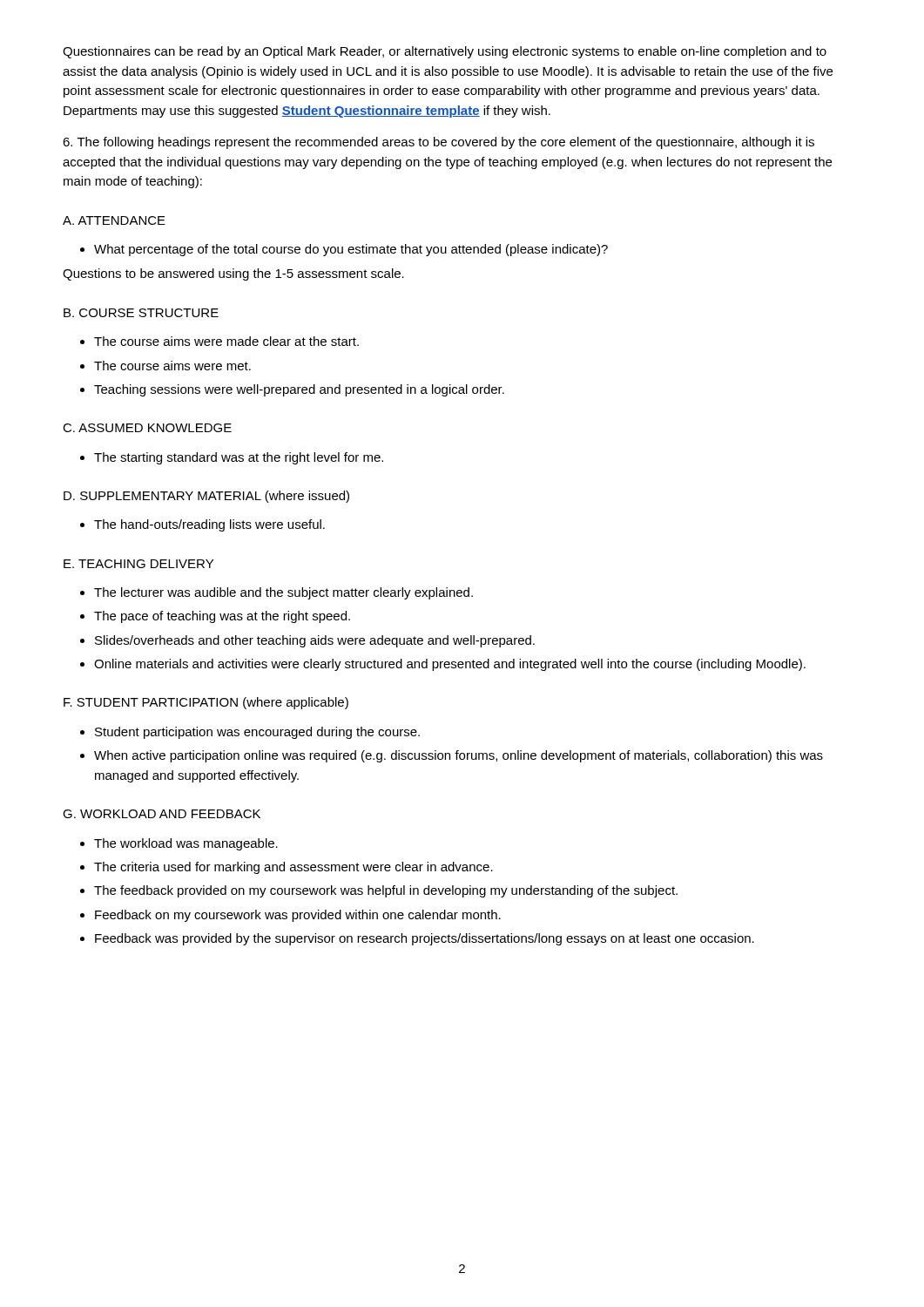Select the list item containing "The course aims were"
Image resolution: width=924 pixels, height=1307 pixels.
tap(219, 341)
